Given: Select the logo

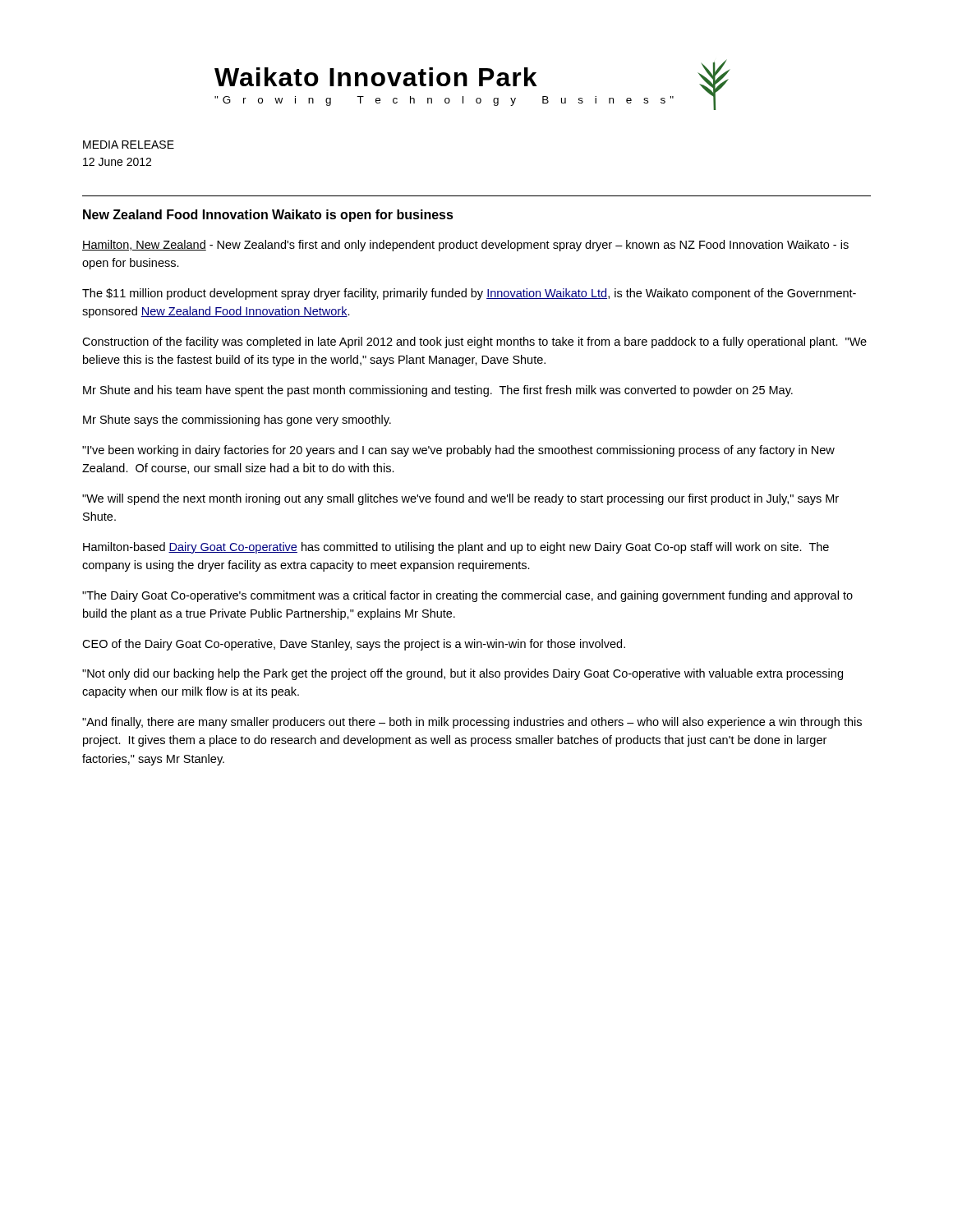Looking at the screenshot, I should (x=476, y=81).
